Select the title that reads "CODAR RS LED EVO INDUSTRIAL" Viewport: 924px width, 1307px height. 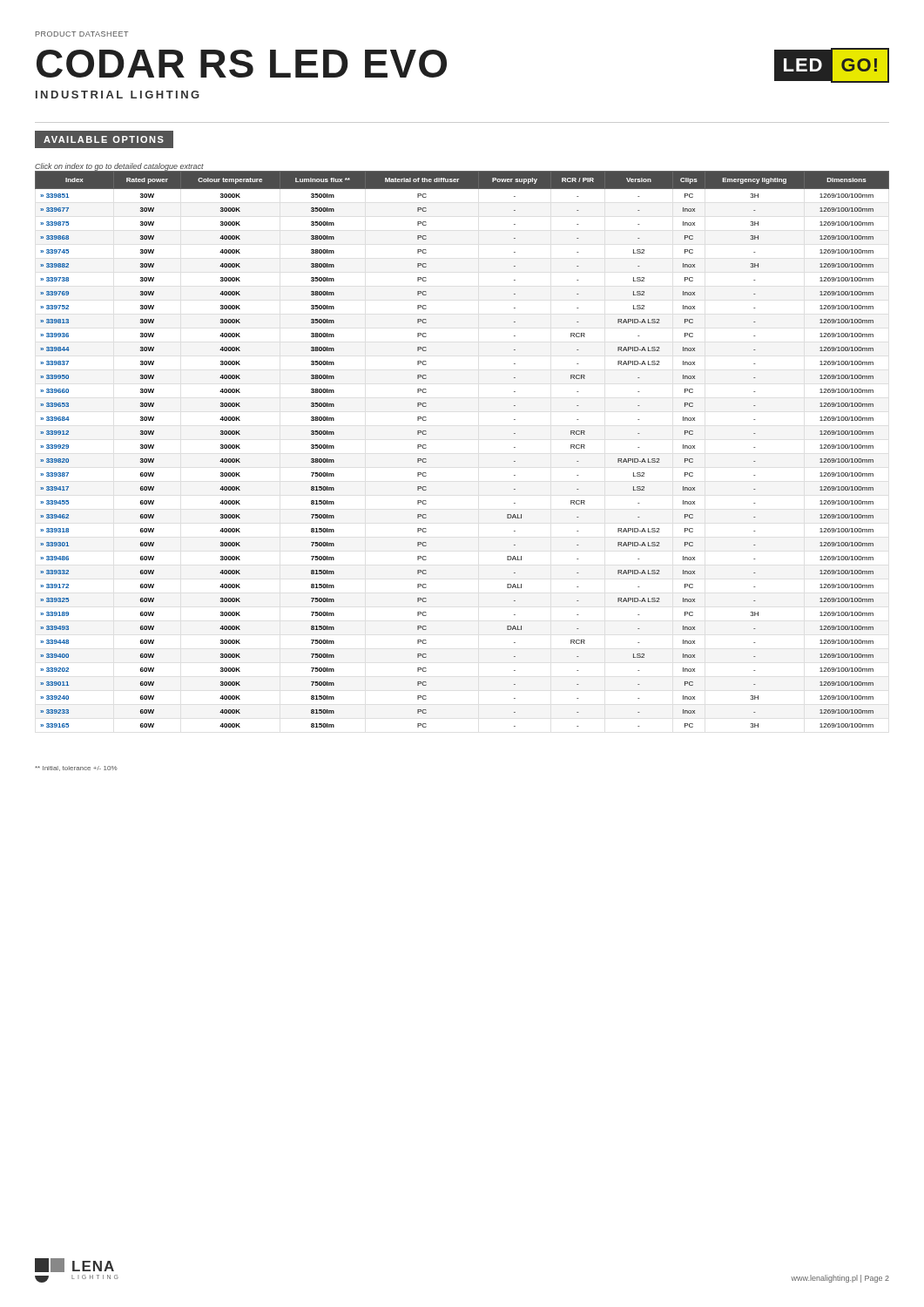point(242,72)
